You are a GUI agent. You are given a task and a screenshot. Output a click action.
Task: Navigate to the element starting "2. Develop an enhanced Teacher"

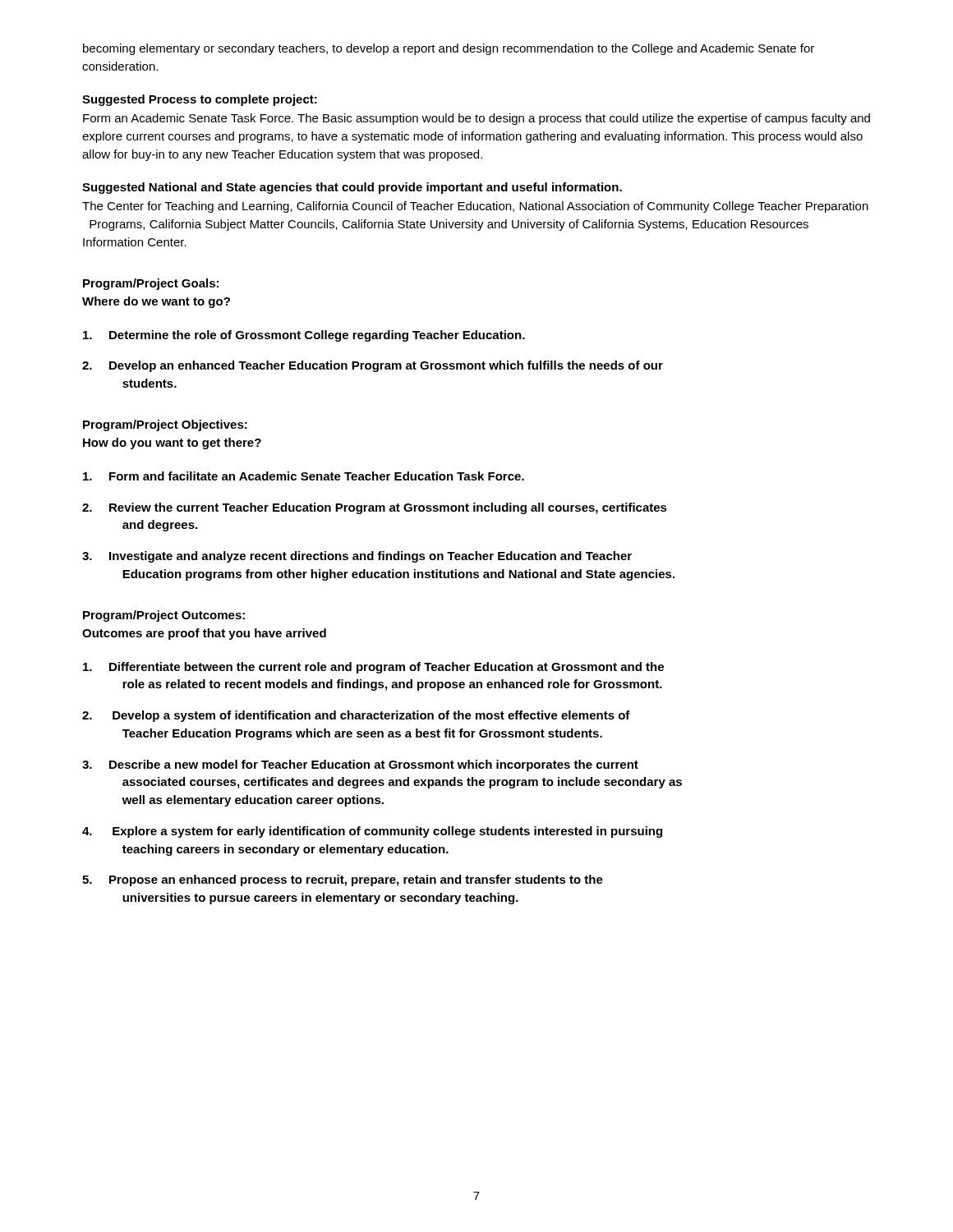click(x=373, y=375)
